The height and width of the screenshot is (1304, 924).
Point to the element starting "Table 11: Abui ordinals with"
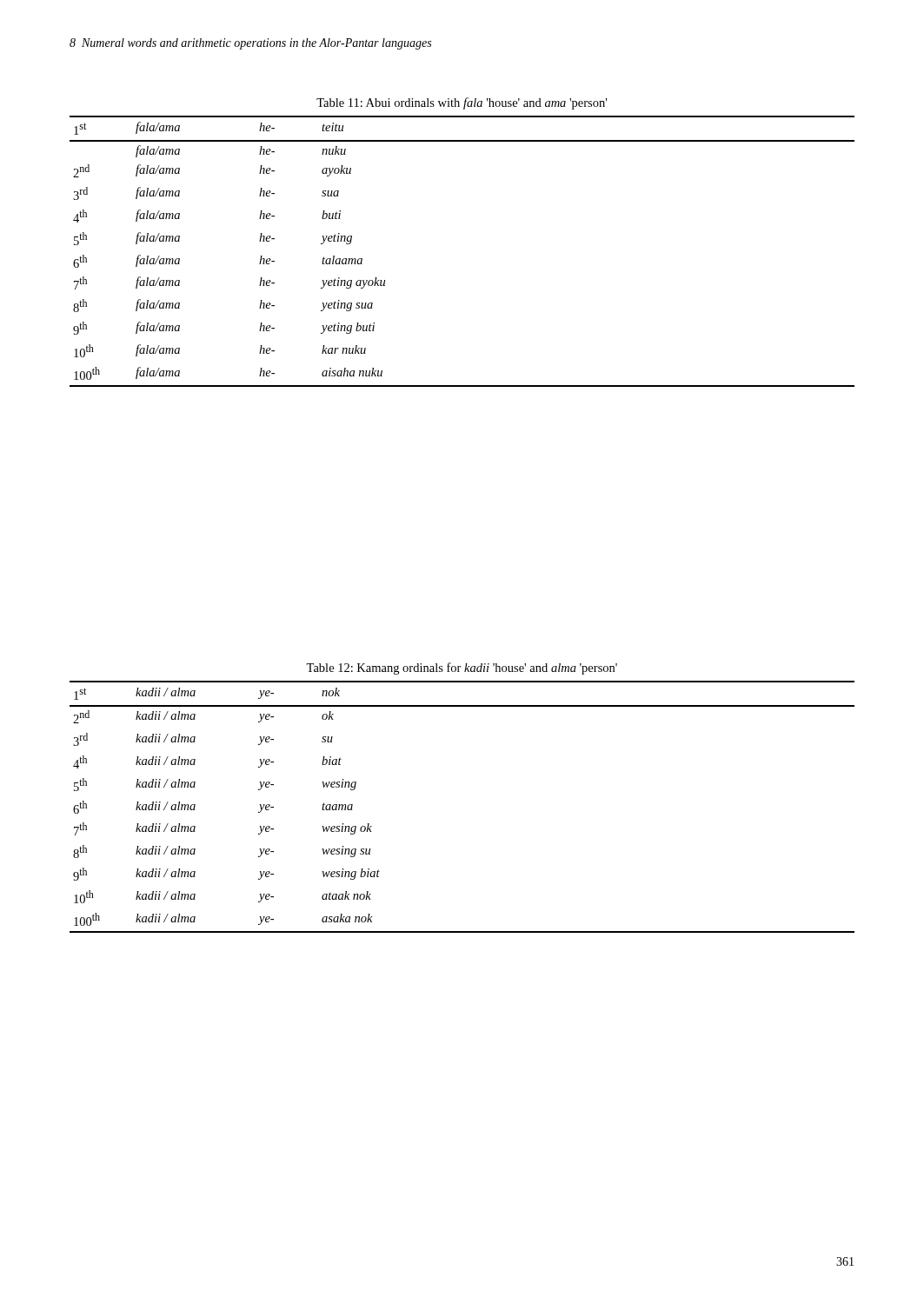[x=462, y=103]
